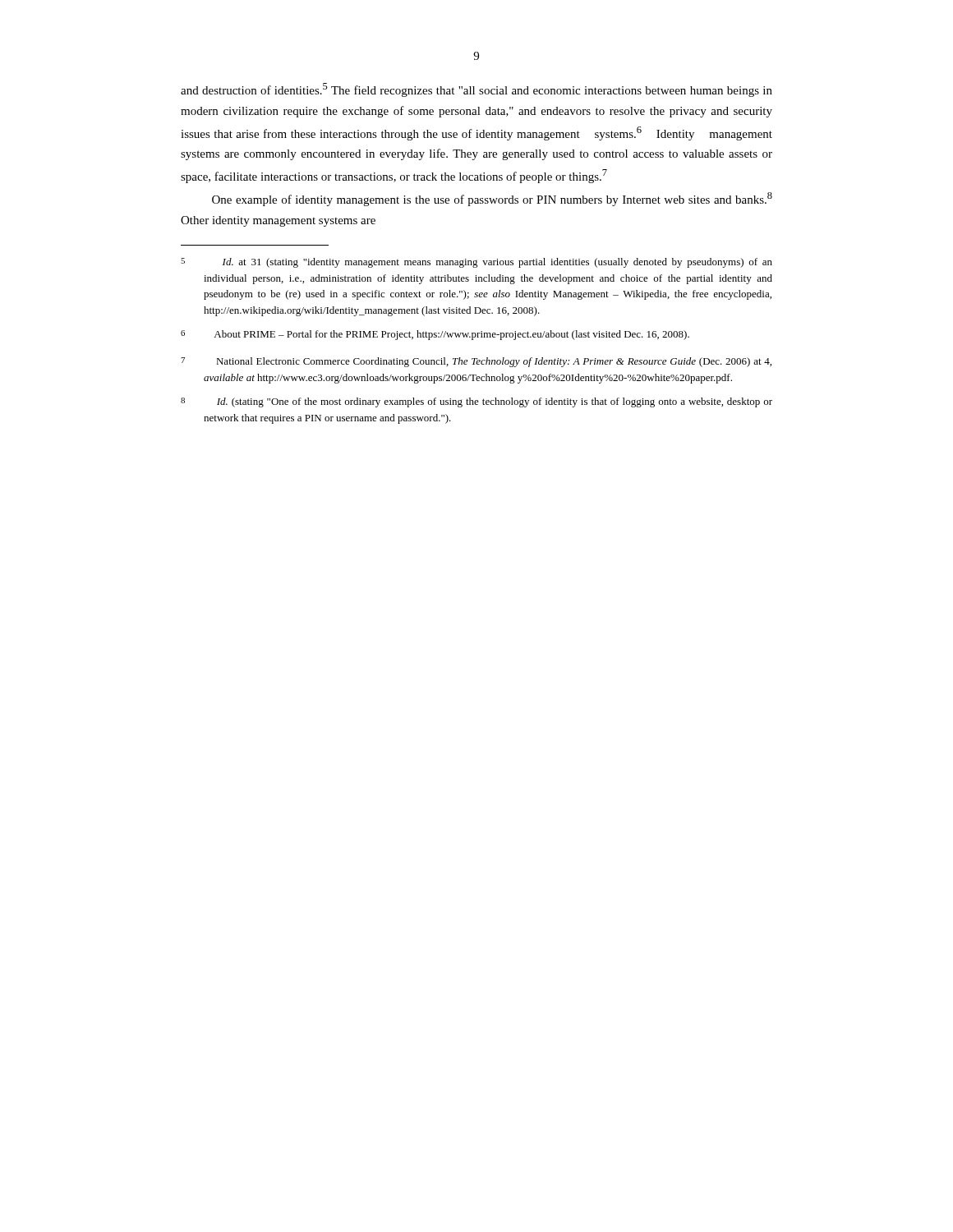Navigate to the block starting "7 National Electronic Commerce Coordinating Council,"
Screen dimensions: 1232x953
click(476, 369)
